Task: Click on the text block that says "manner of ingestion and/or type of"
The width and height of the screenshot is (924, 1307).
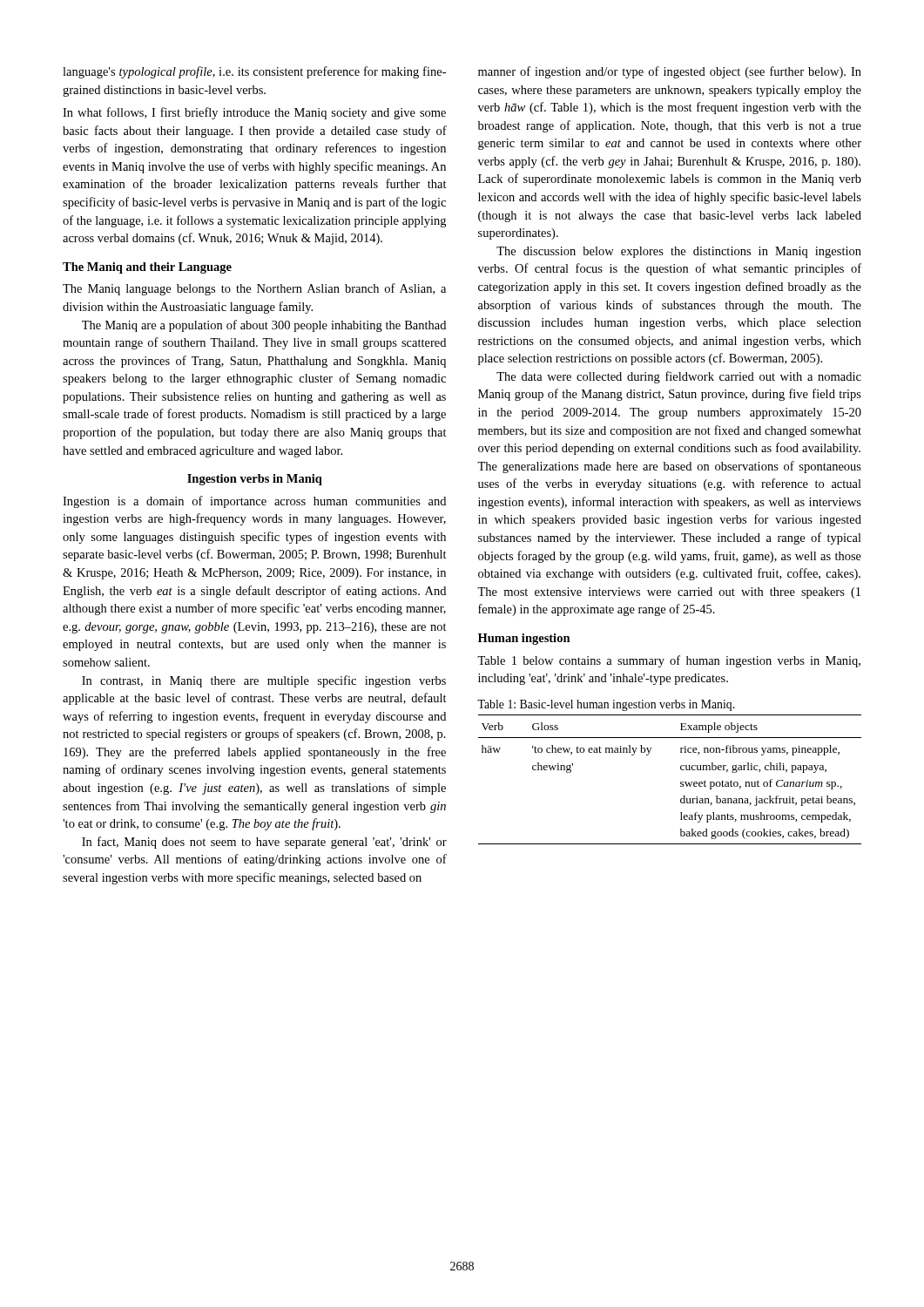Action: [x=669, y=341]
